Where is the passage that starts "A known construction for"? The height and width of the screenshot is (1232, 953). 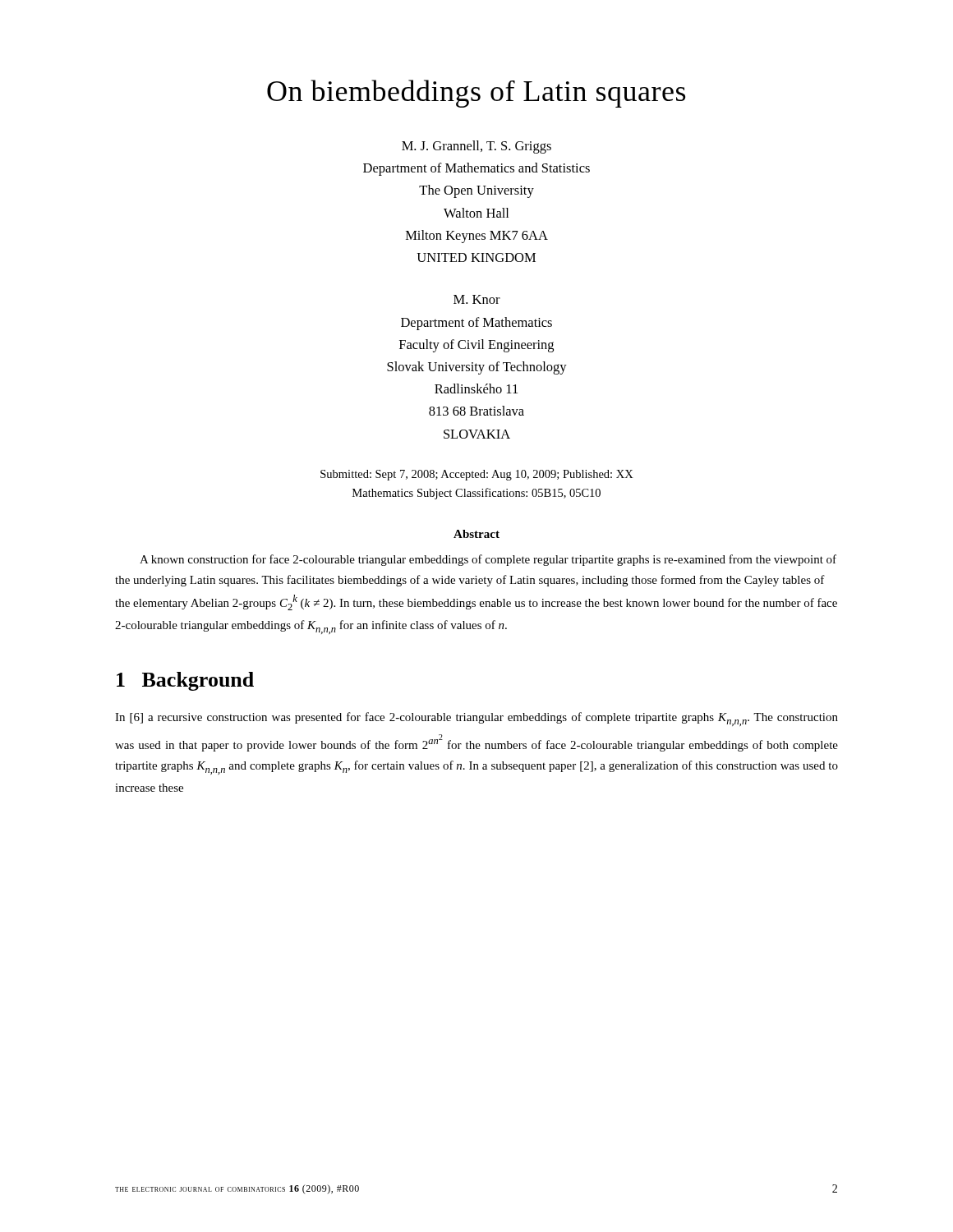[x=476, y=594]
